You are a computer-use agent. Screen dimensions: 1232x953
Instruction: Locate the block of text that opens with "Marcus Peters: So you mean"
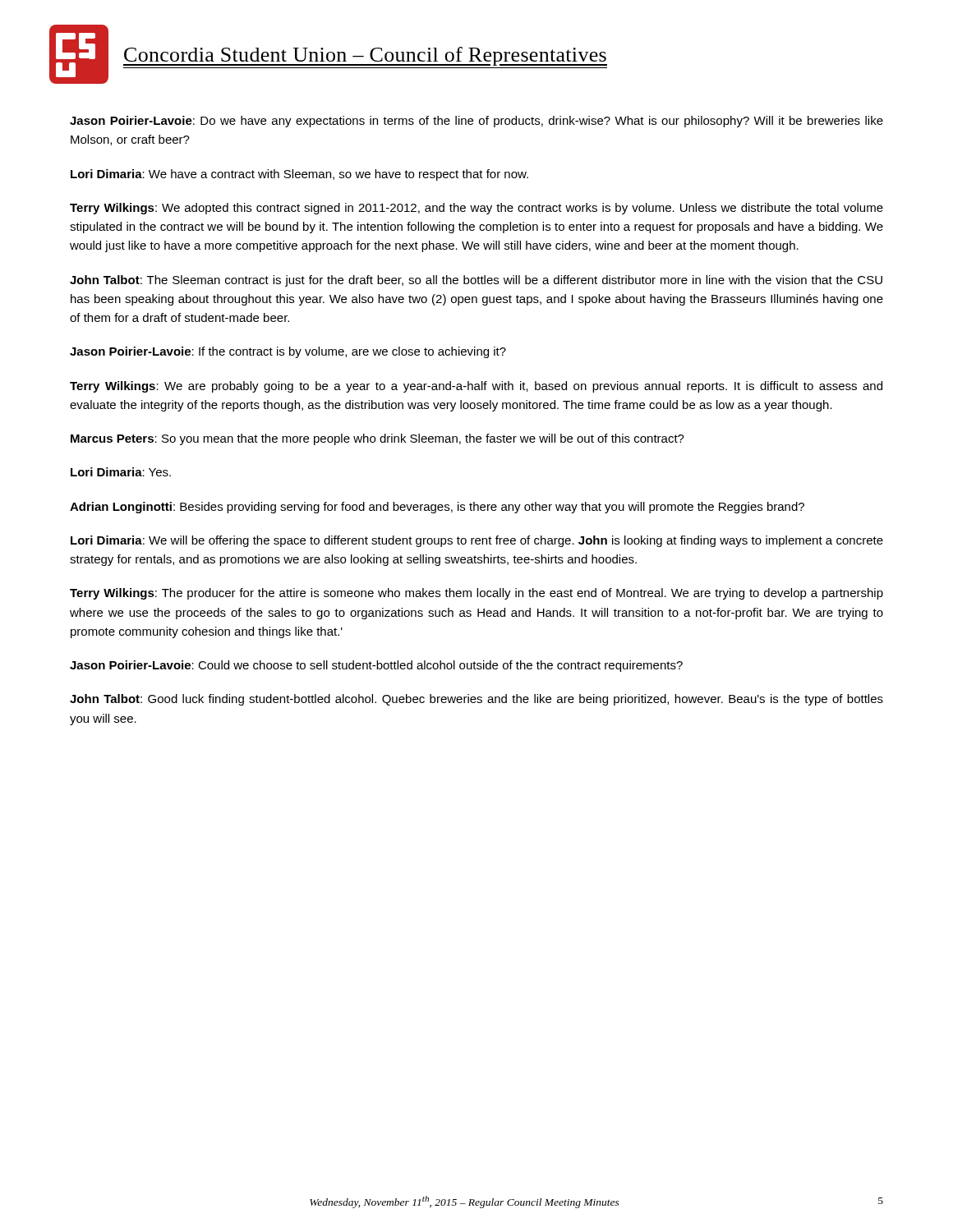point(377,438)
